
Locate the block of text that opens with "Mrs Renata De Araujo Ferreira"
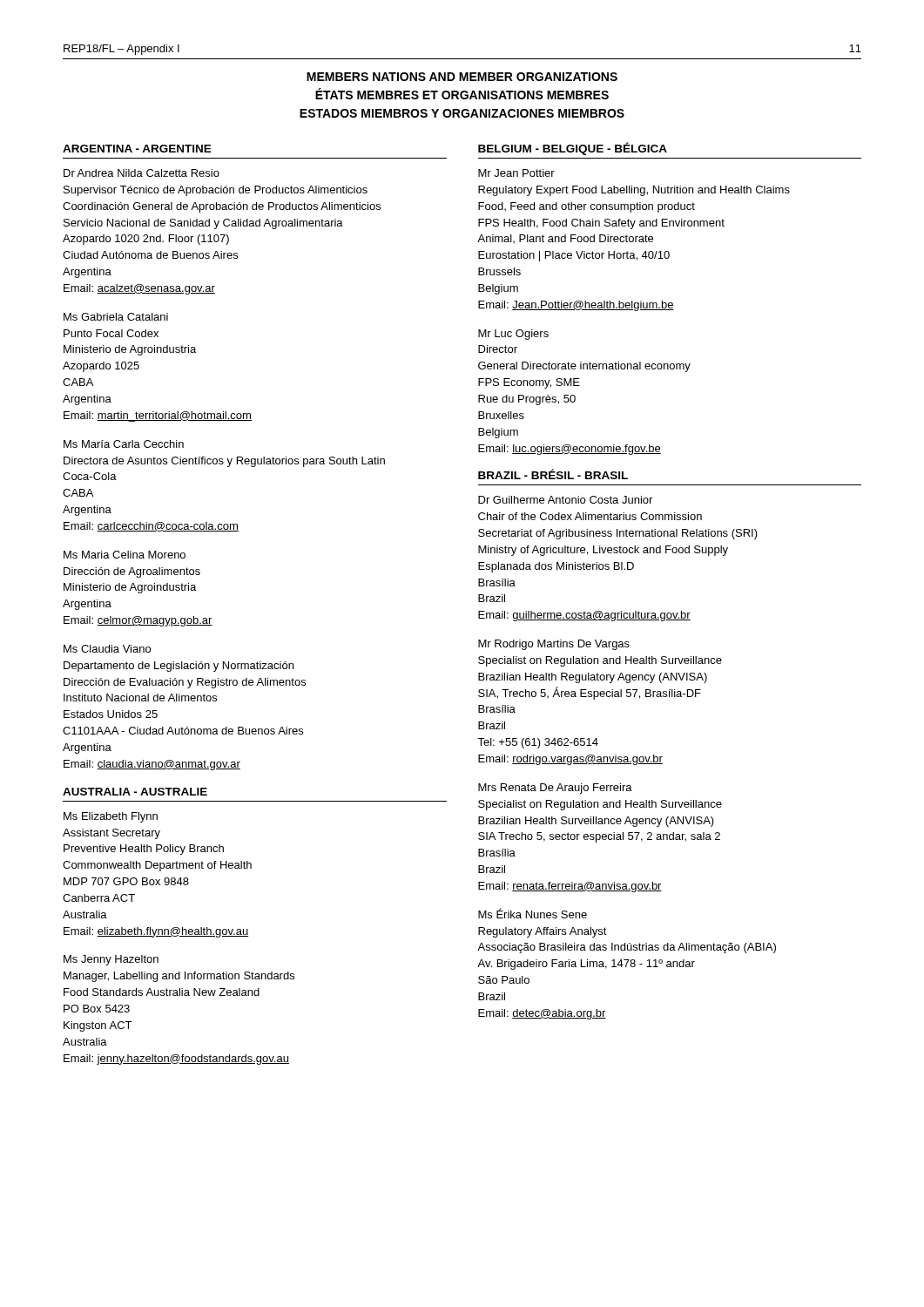(600, 836)
